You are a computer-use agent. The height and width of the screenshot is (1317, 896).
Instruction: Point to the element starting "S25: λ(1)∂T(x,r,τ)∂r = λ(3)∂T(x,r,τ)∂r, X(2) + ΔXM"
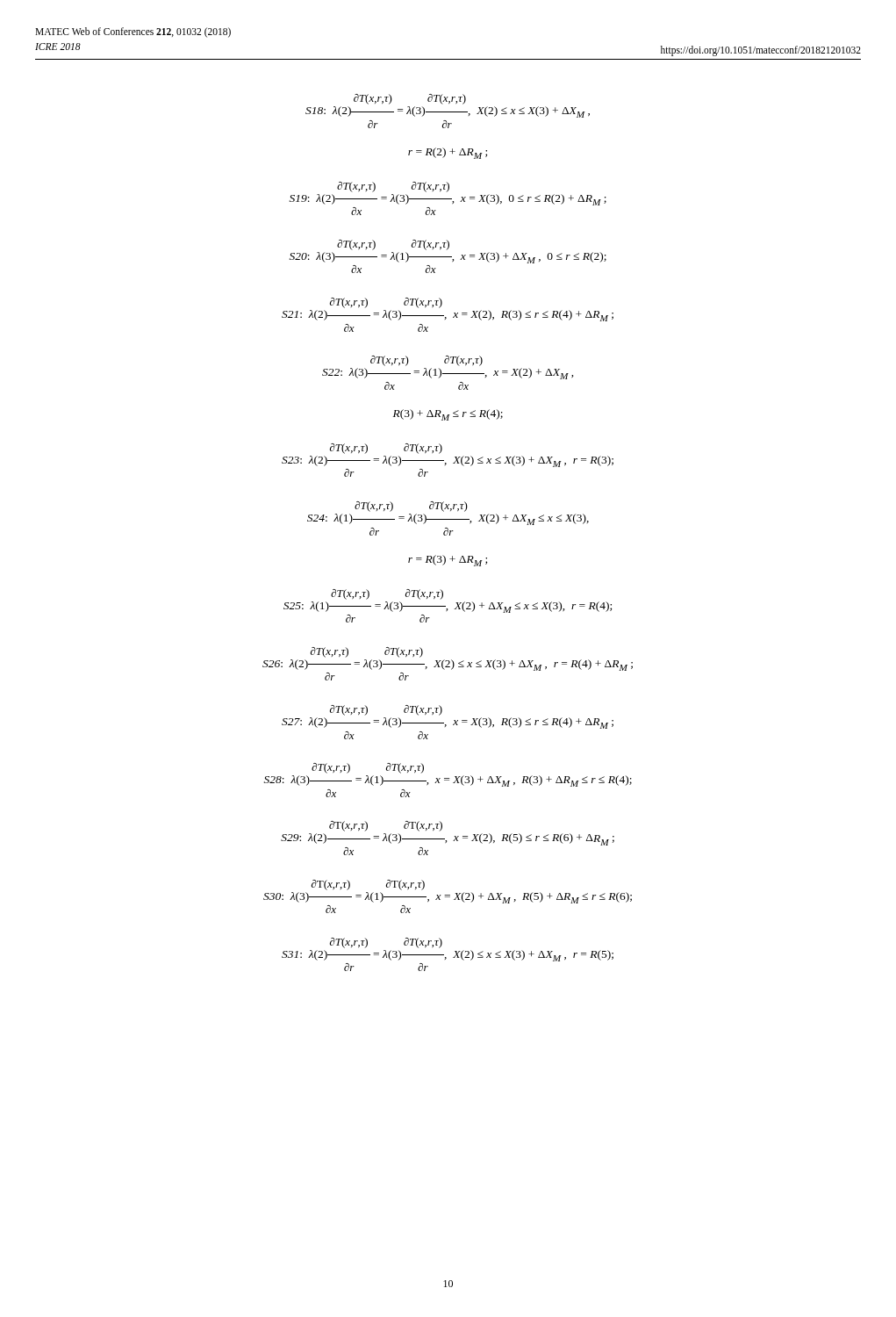(448, 606)
